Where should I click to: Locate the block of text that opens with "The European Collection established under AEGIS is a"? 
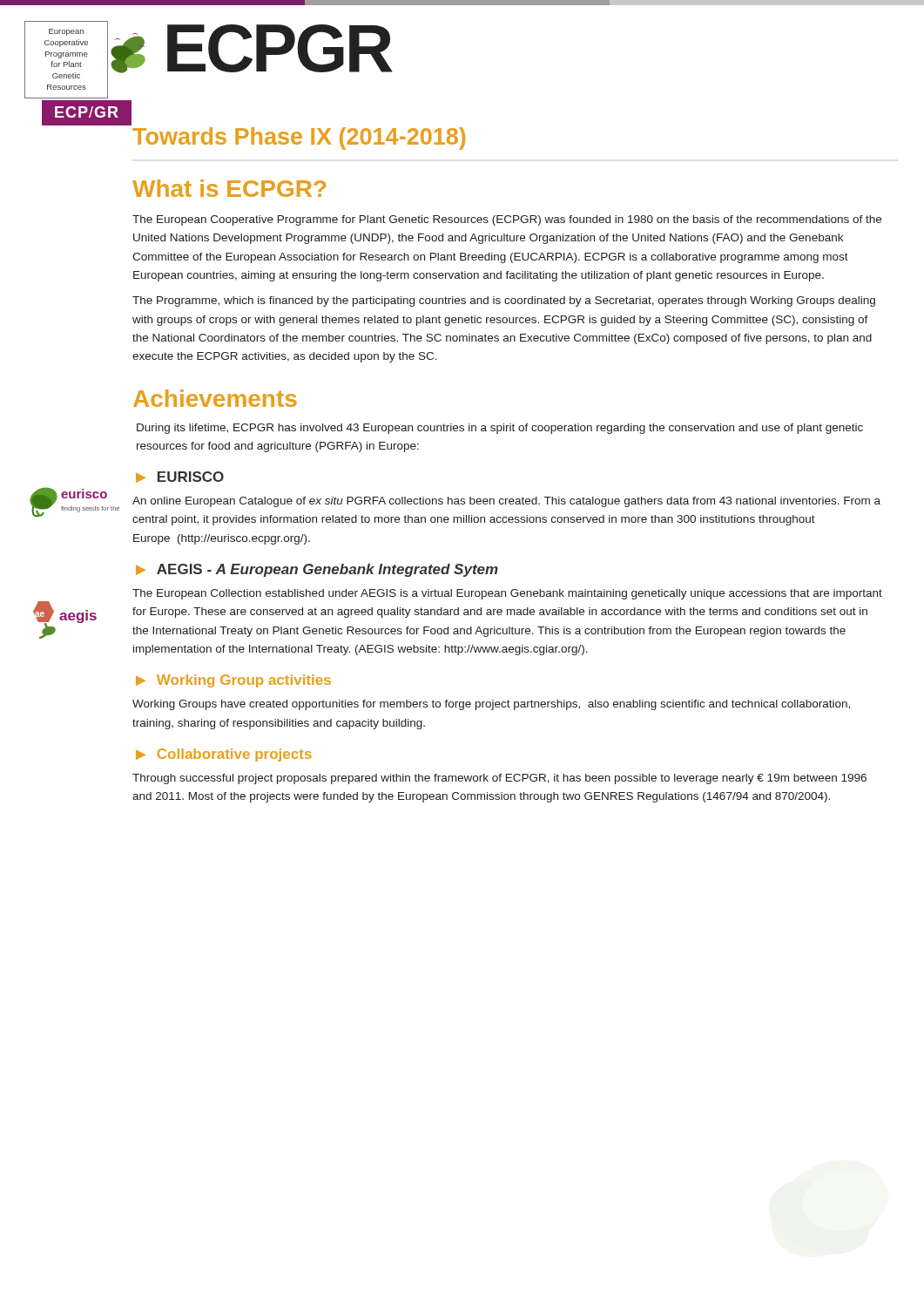[507, 621]
